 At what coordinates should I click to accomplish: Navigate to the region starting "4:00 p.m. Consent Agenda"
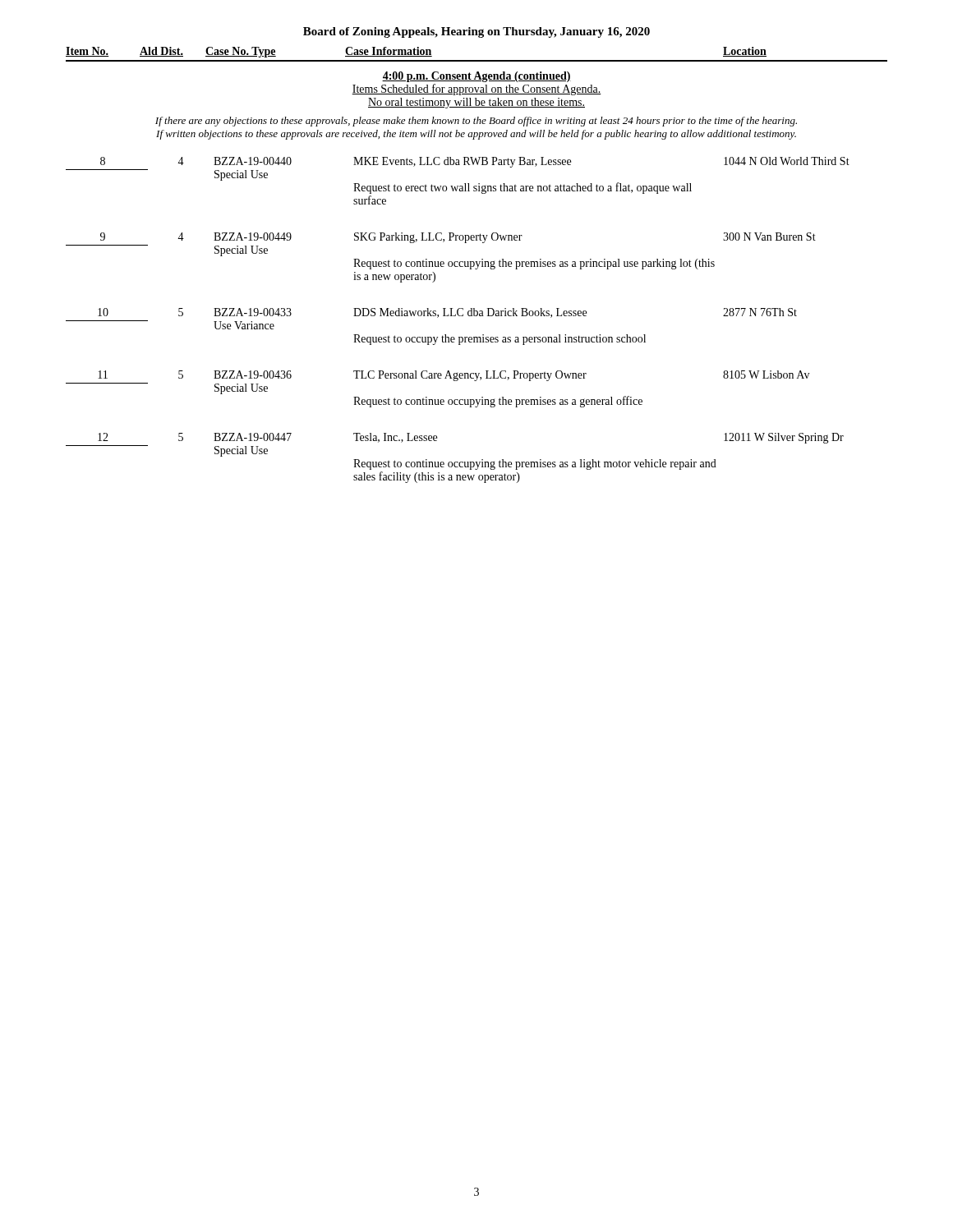pyautogui.click(x=476, y=105)
